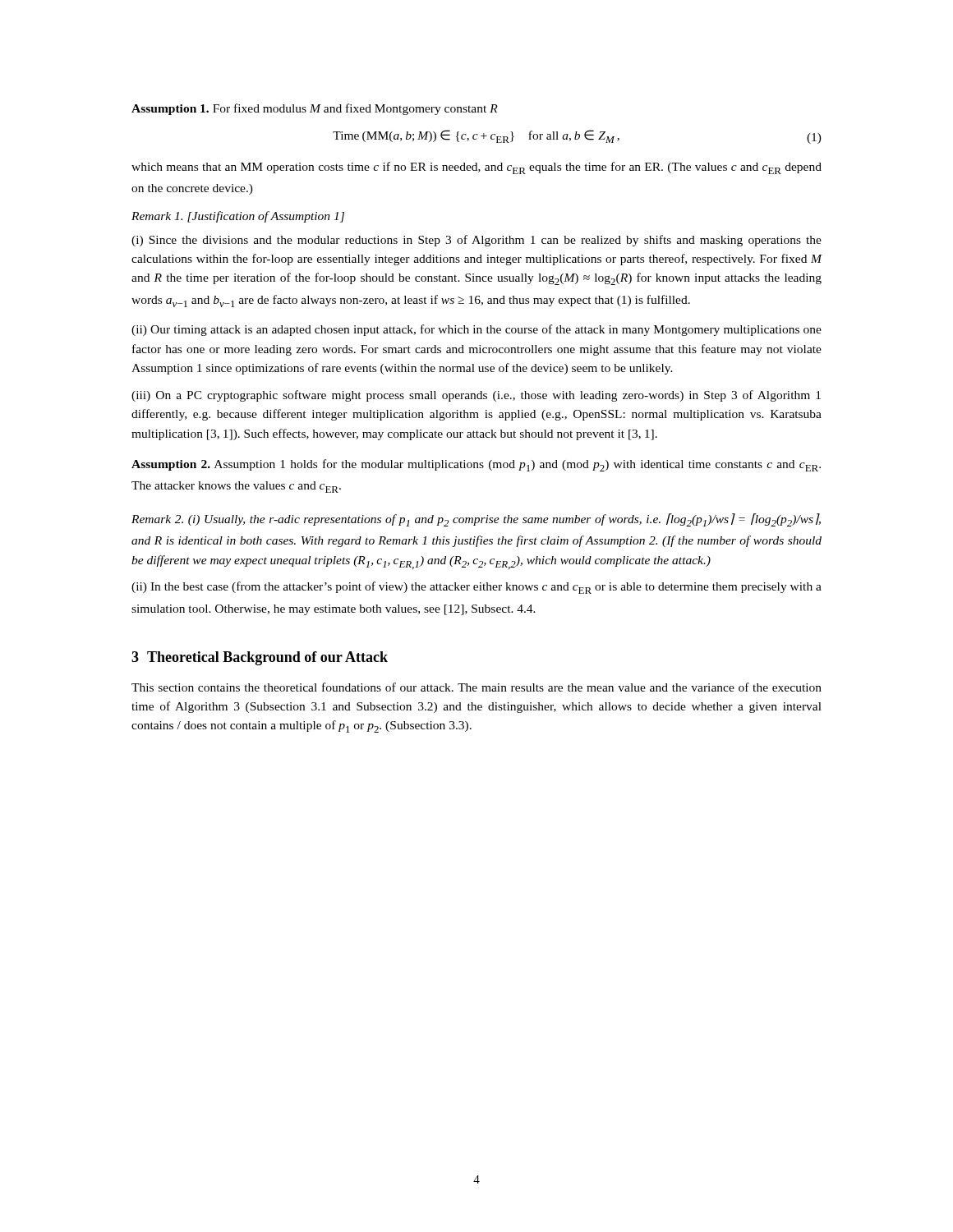Where is the passage that starts "which means that an MM operation costs time"?

(476, 177)
